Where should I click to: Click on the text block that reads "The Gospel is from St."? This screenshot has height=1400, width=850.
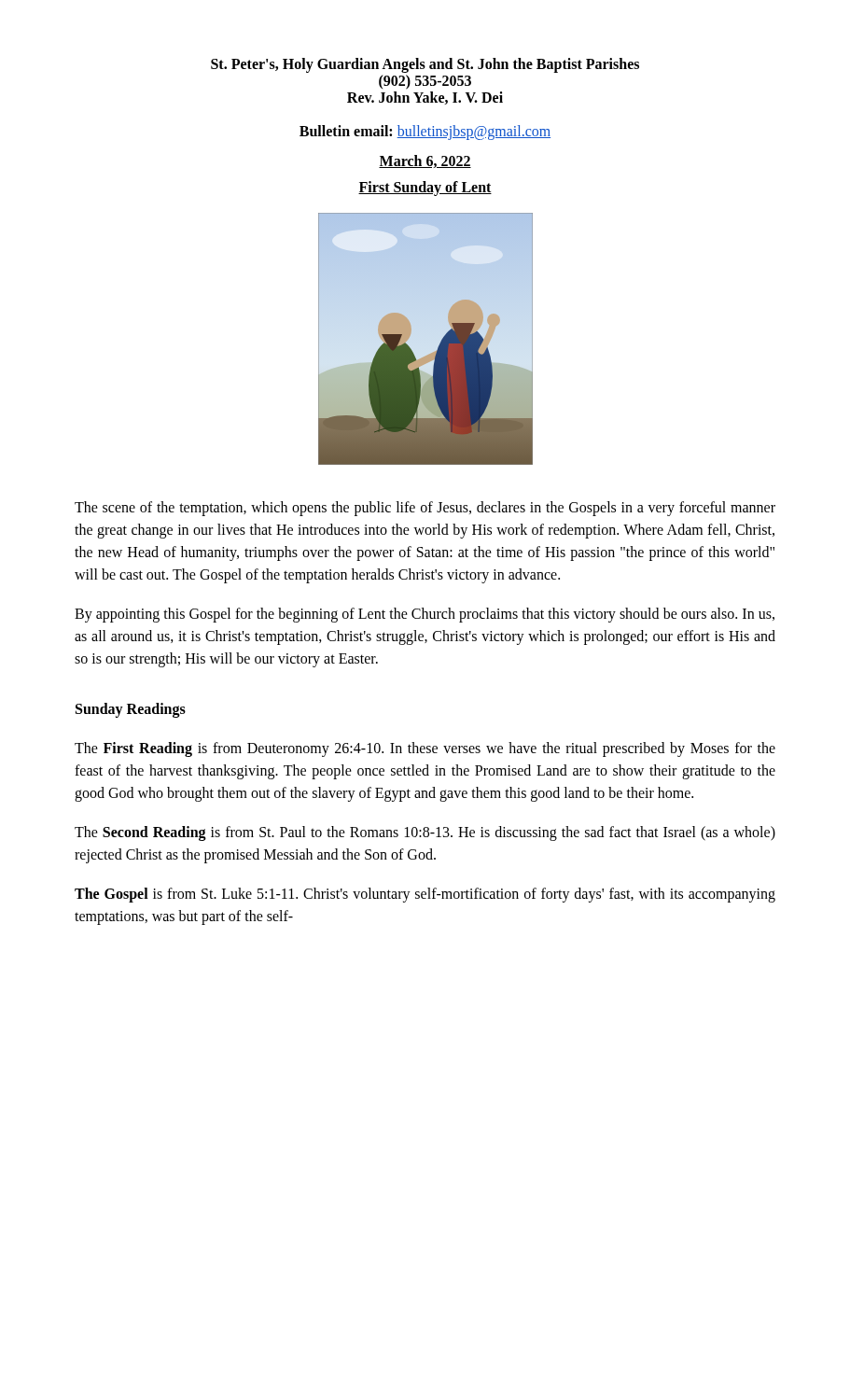point(425,905)
